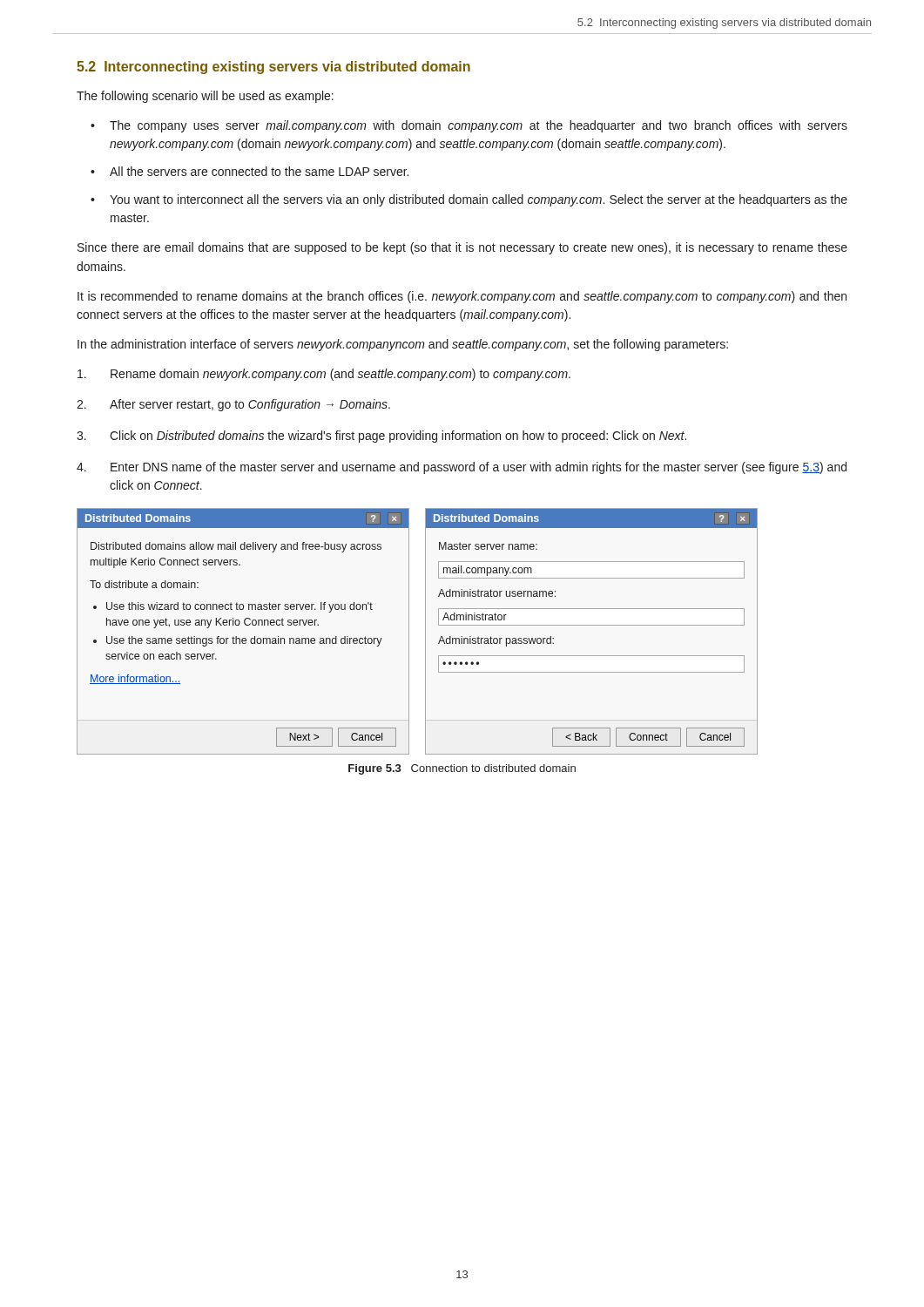Point to the region starting "Rename domain newyork.company.com (and seattle.company.com) to"
The image size is (924, 1307).
click(x=324, y=374)
